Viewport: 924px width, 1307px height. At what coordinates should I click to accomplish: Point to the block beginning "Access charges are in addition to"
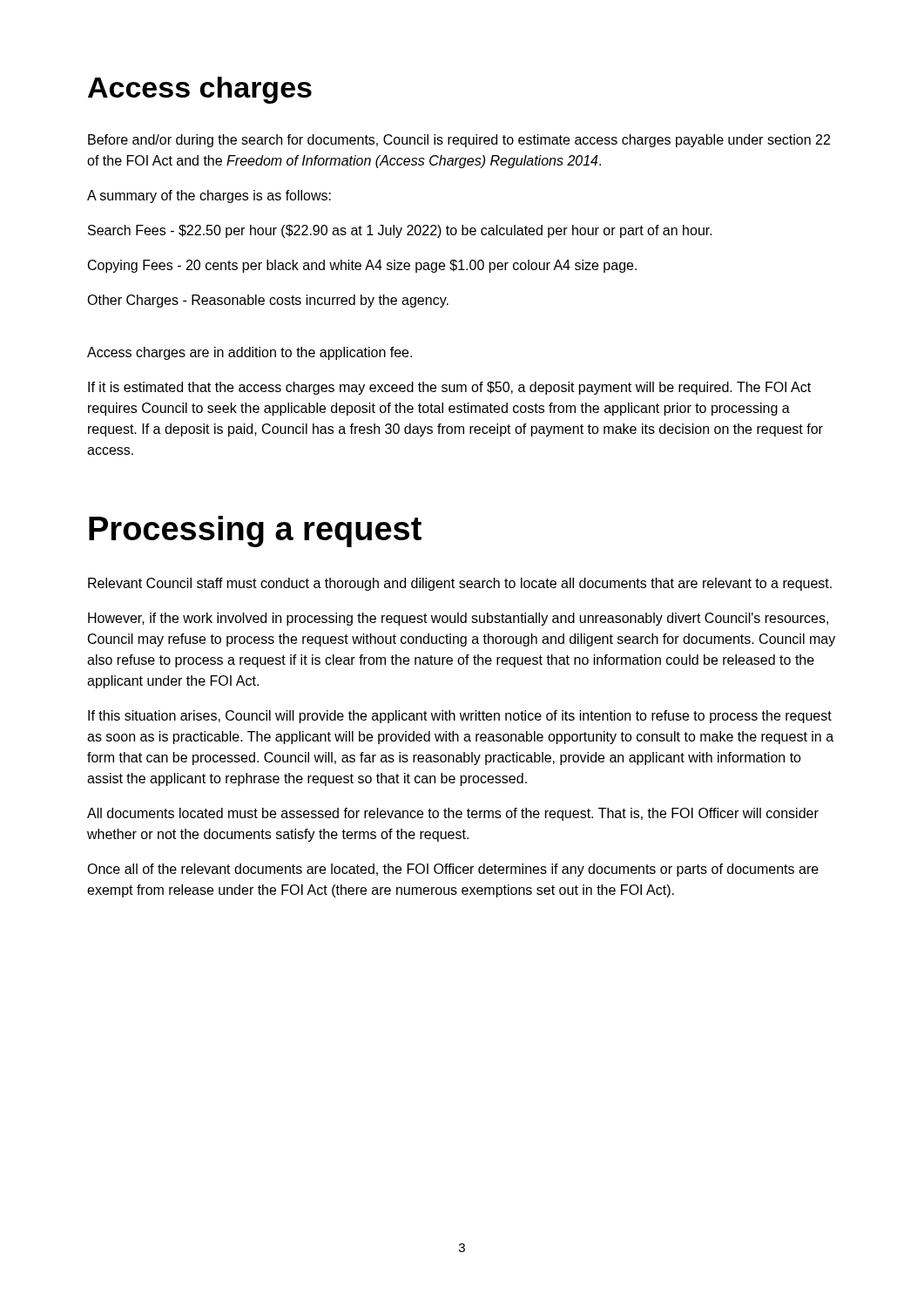tap(250, 353)
